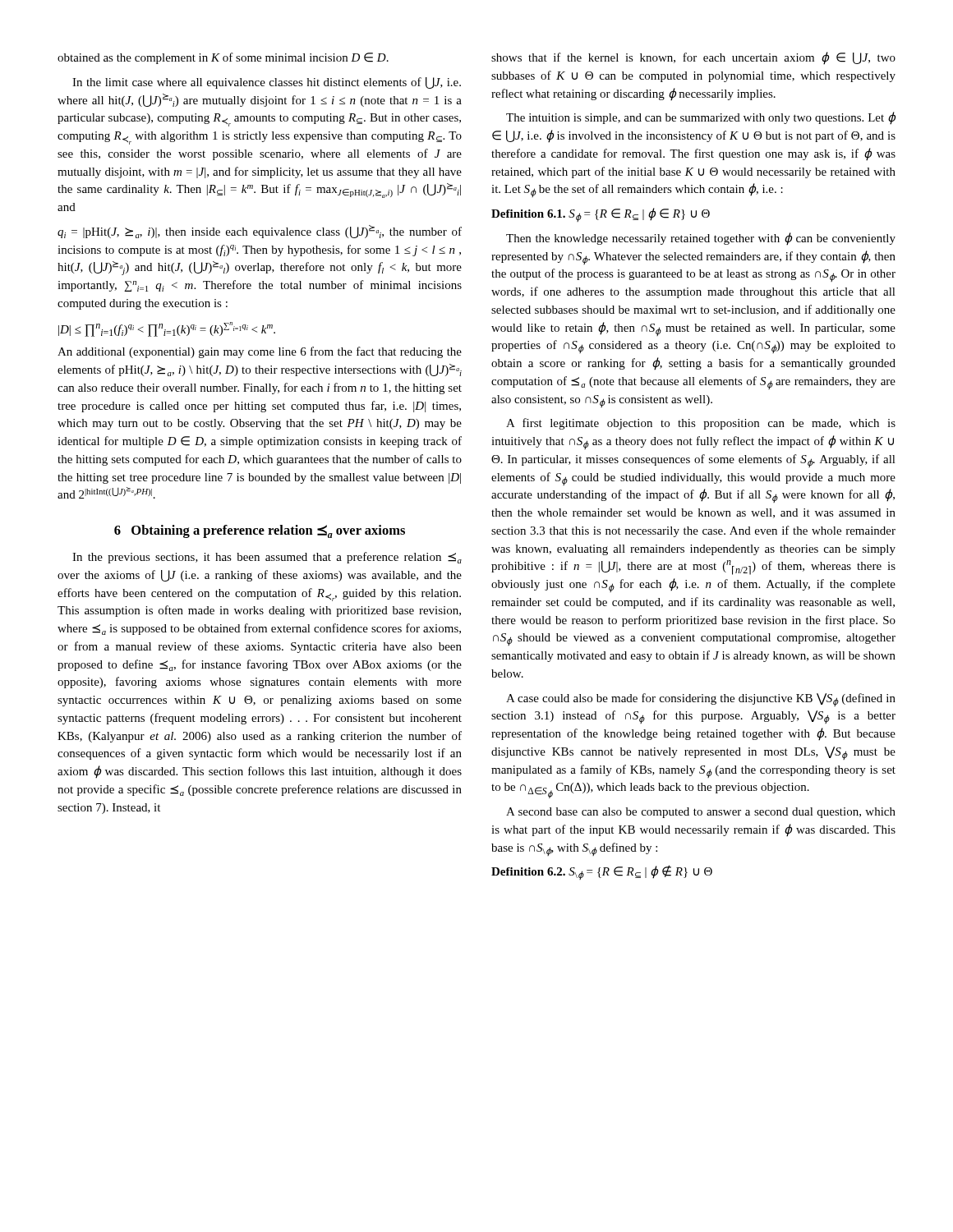Select the region starting "shows that if the kernel"
The width and height of the screenshot is (953, 1232).
693,124
